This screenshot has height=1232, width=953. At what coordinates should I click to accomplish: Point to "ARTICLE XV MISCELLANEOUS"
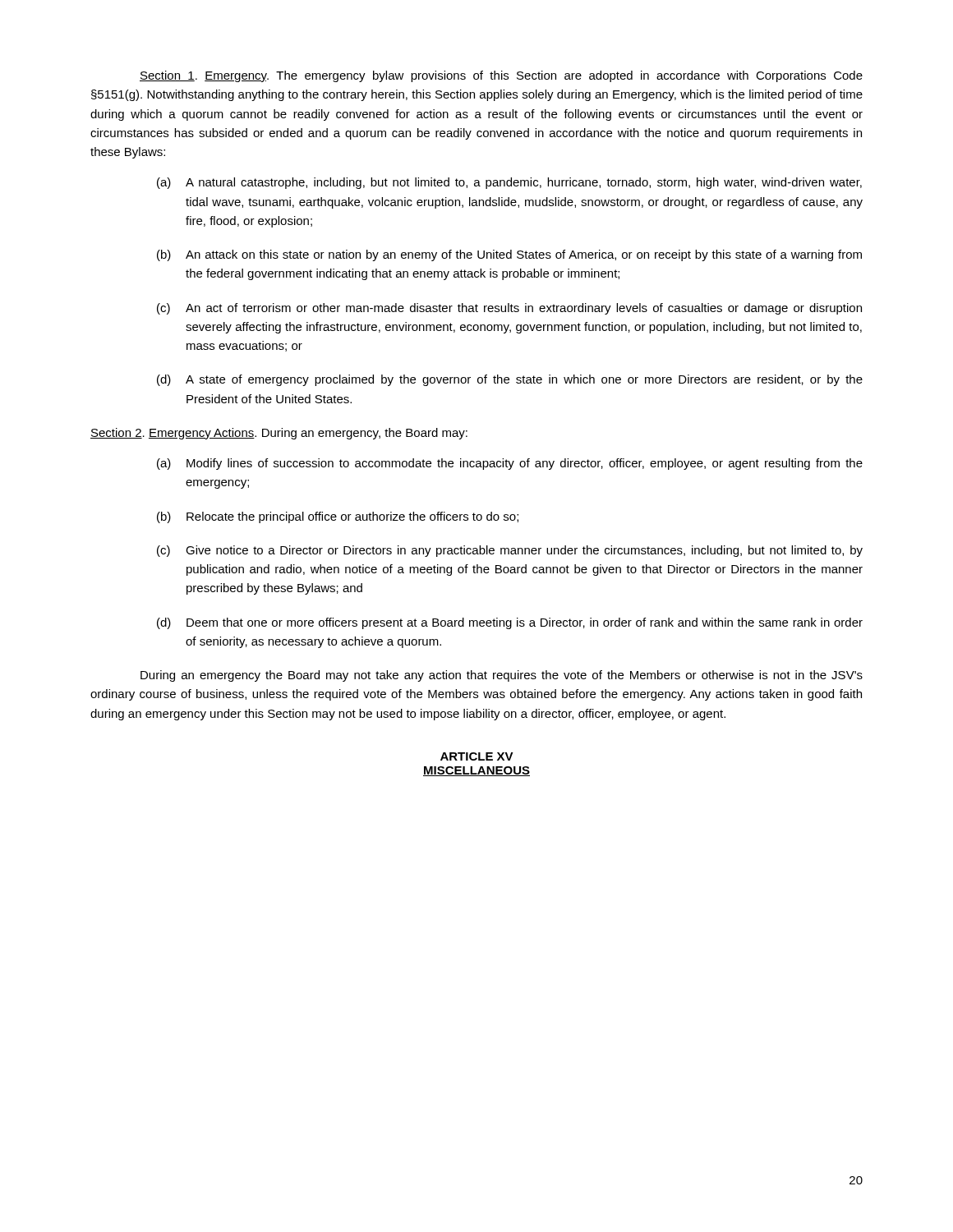coord(476,763)
